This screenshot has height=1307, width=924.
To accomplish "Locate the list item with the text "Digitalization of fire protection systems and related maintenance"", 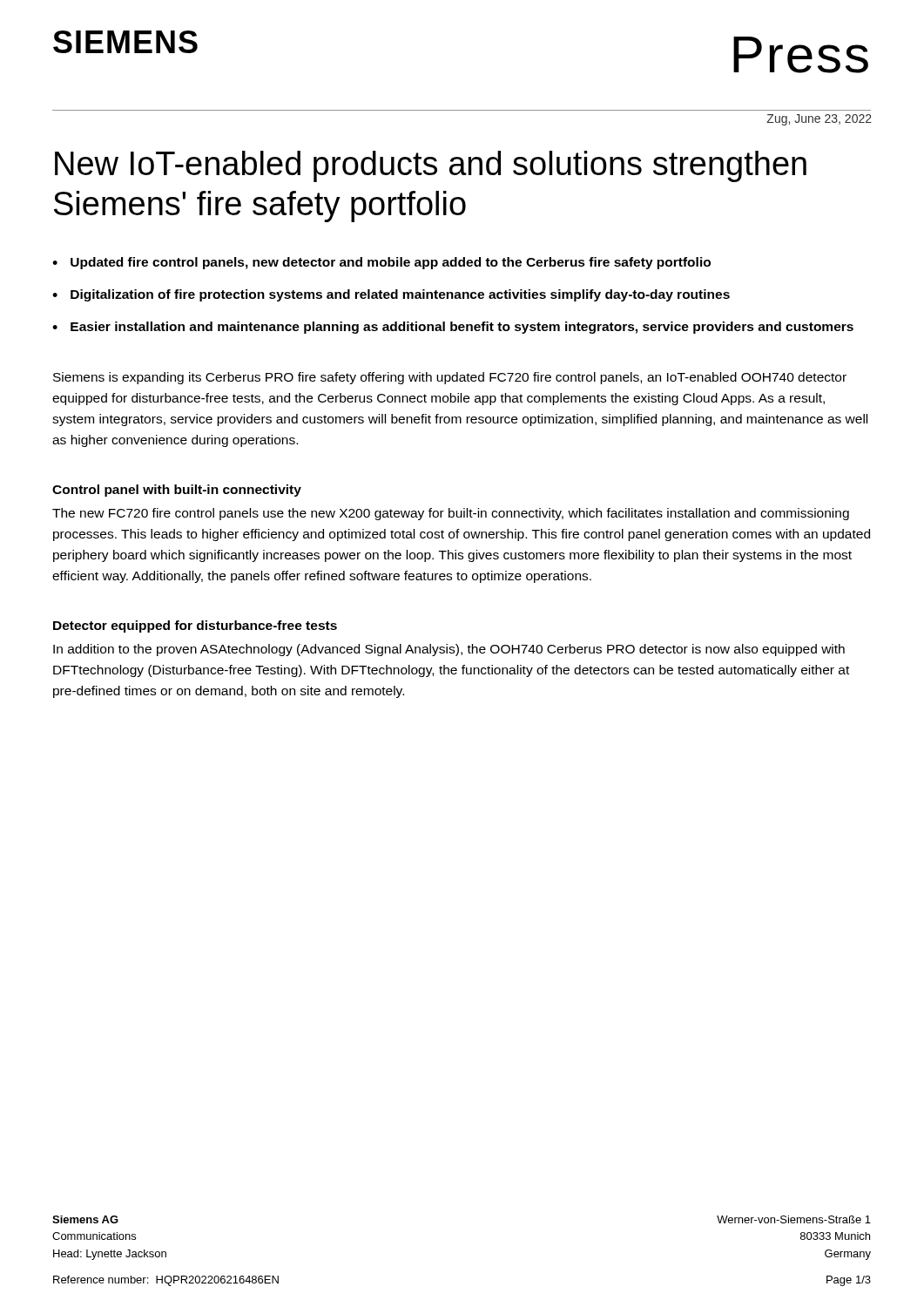I will point(400,294).
